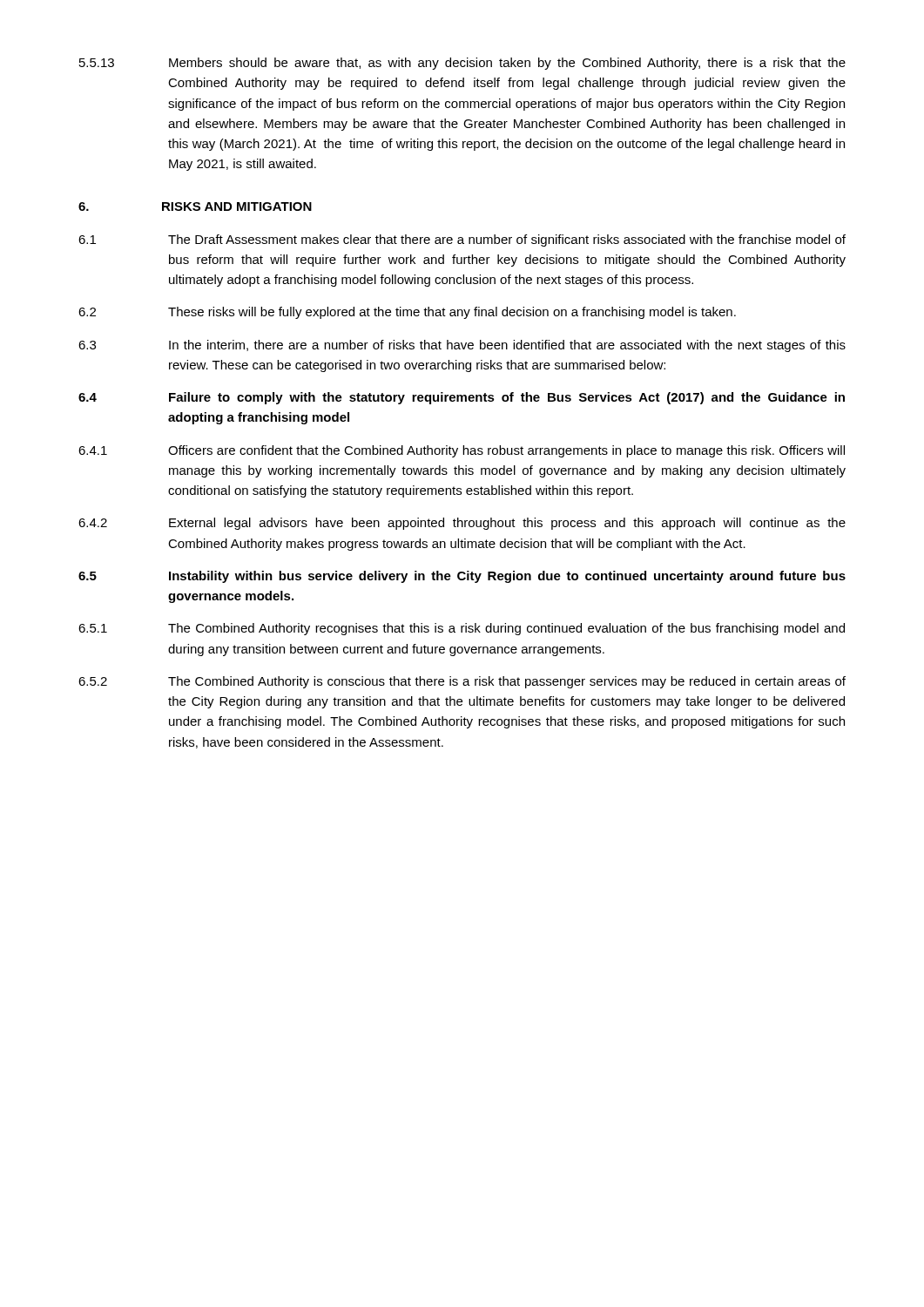
Task: Click on the text block that reads "1 The Draft Assessment makes clear"
Action: point(462,259)
